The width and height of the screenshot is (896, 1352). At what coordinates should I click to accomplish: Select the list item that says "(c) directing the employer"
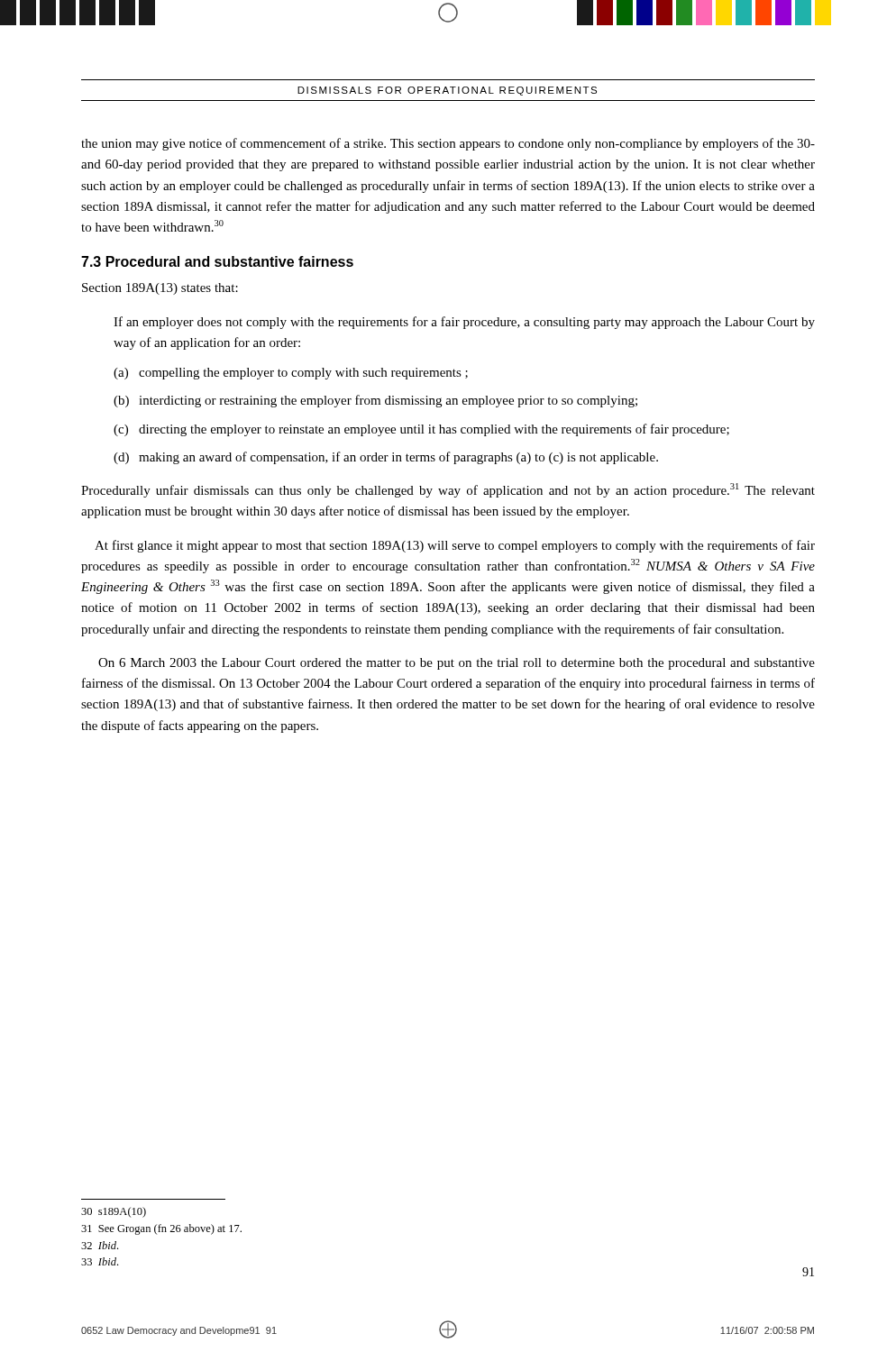pyautogui.click(x=464, y=429)
